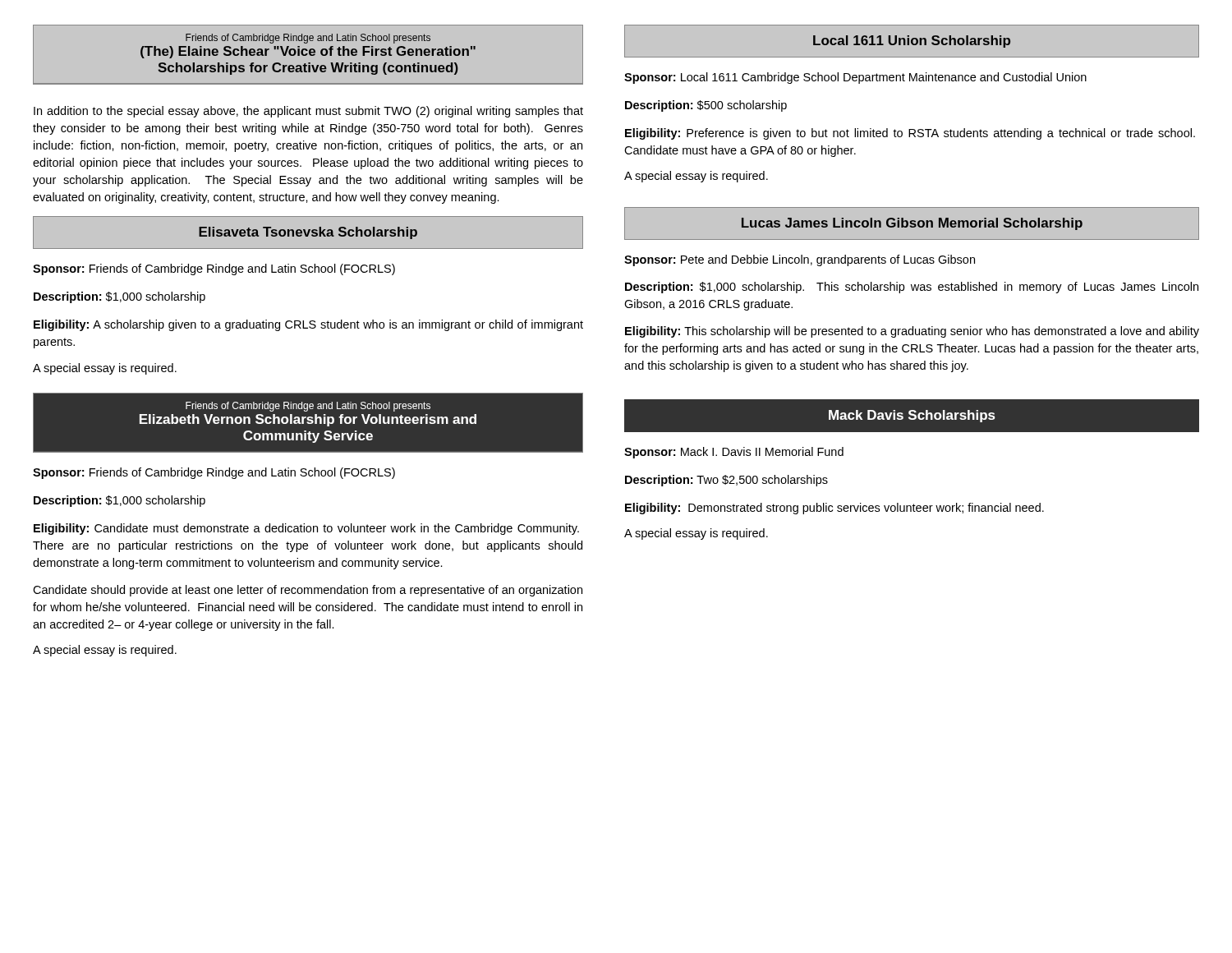Locate the section header that says "Elisaveta Tsonevska Scholarship"
The image size is (1232, 953).
coord(308,233)
